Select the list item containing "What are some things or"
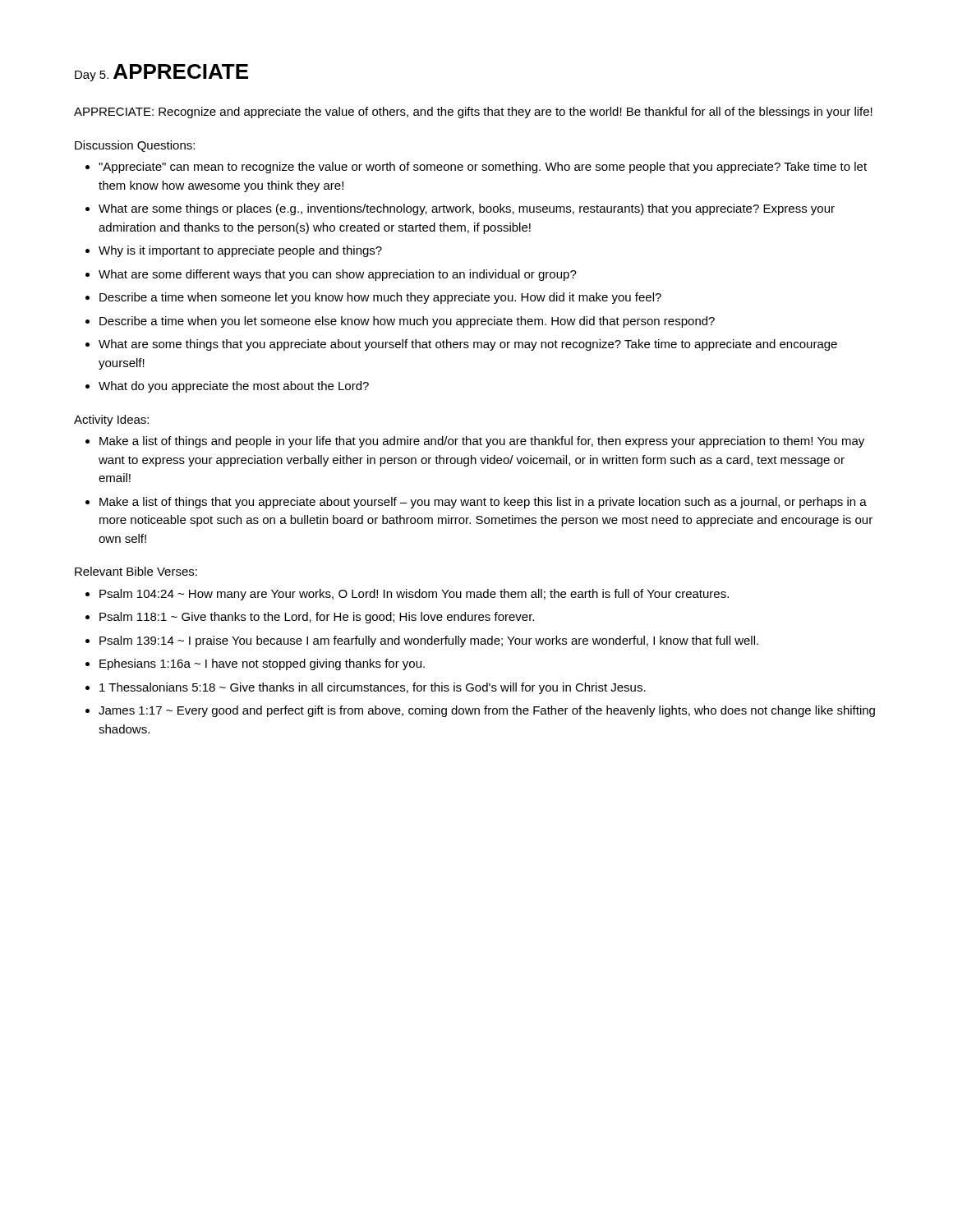The width and height of the screenshot is (953, 1232). (x=467, y=217)
